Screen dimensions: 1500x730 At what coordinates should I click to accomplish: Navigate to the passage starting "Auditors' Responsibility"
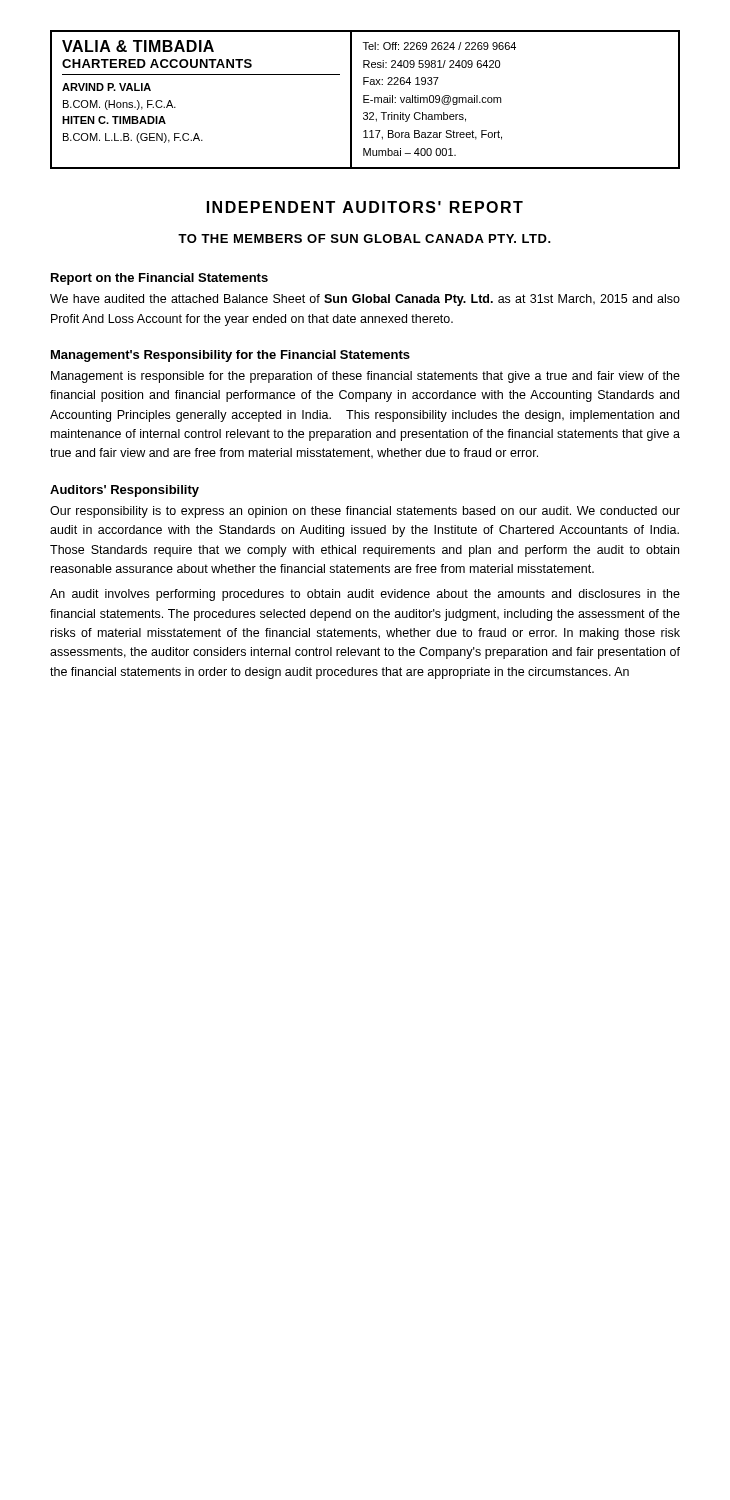point(125,489)
